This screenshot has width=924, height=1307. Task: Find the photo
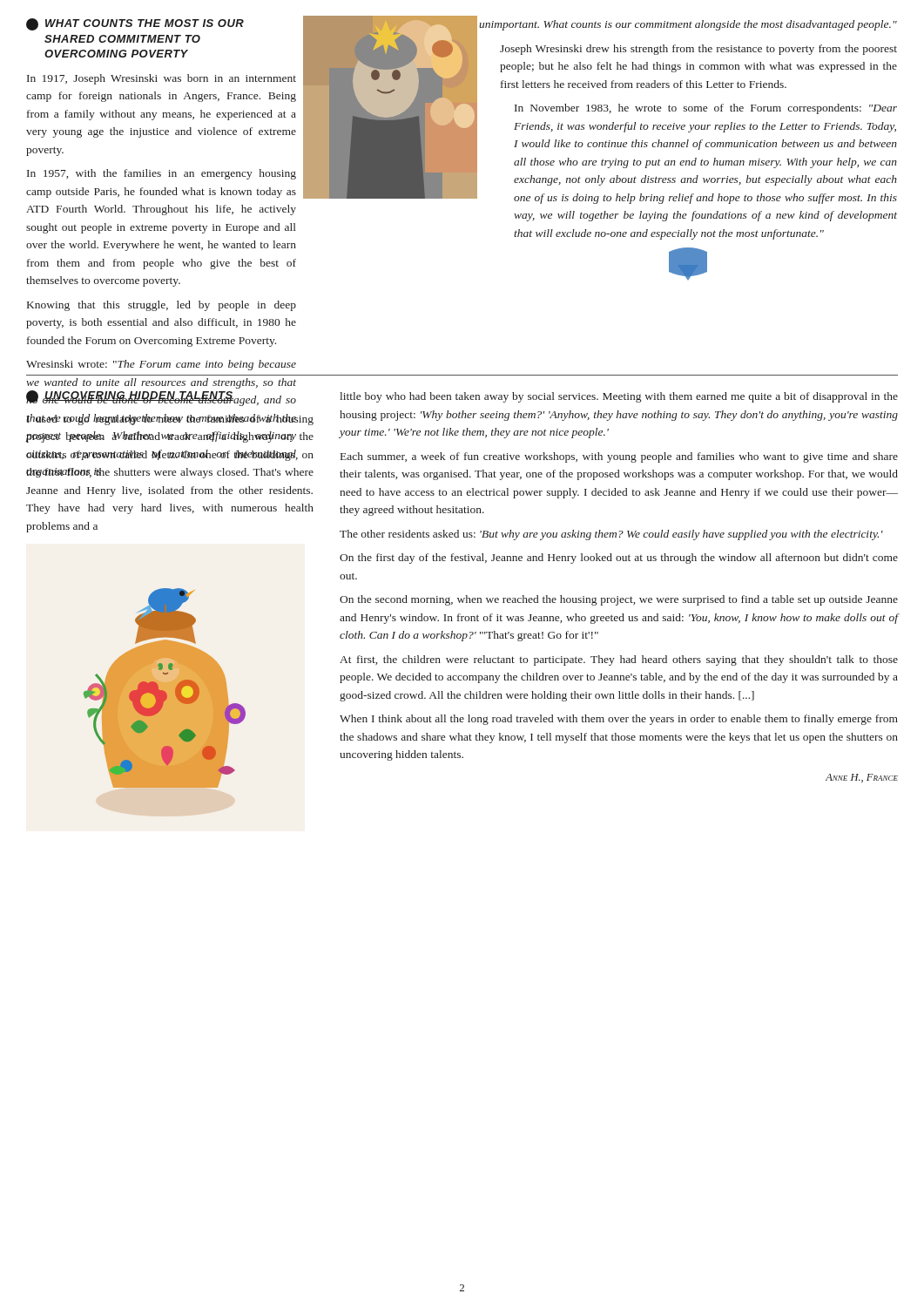[390, 107]
